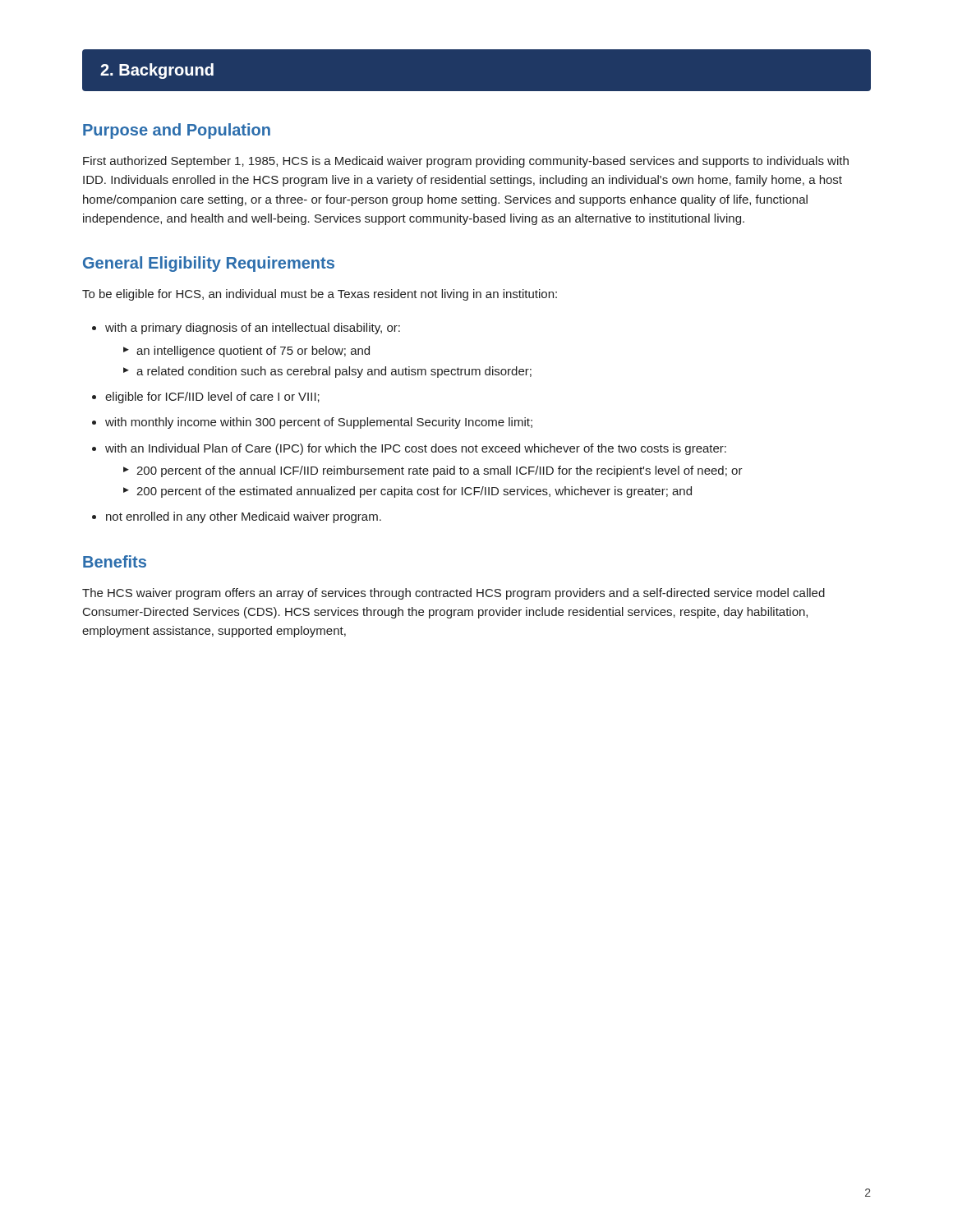
Task: Point to the block beginning "The HCS waiver program offers an array of"
Action: [x=454, y=611]
